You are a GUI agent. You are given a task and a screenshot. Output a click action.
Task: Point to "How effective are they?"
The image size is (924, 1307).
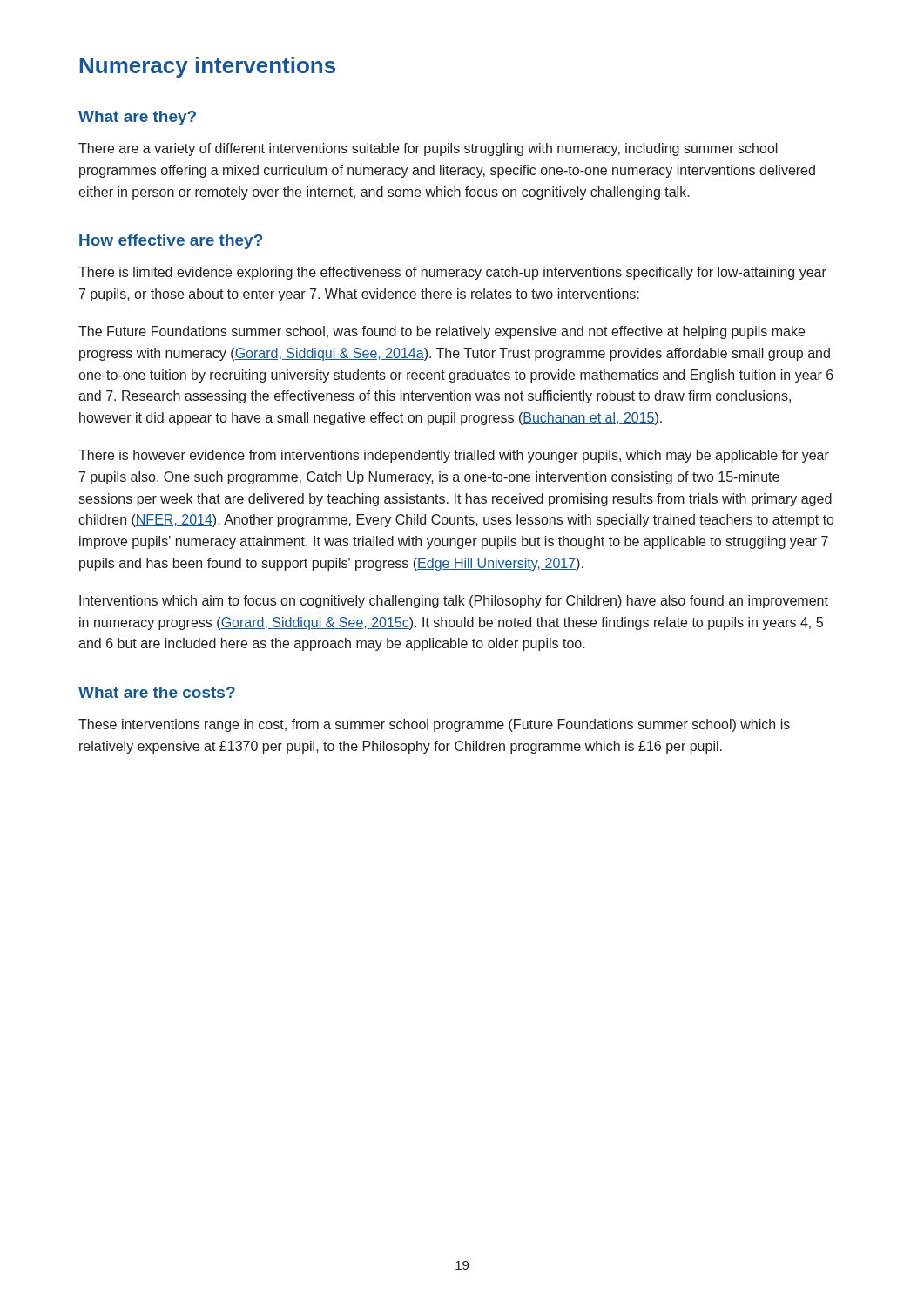(171, 242)
